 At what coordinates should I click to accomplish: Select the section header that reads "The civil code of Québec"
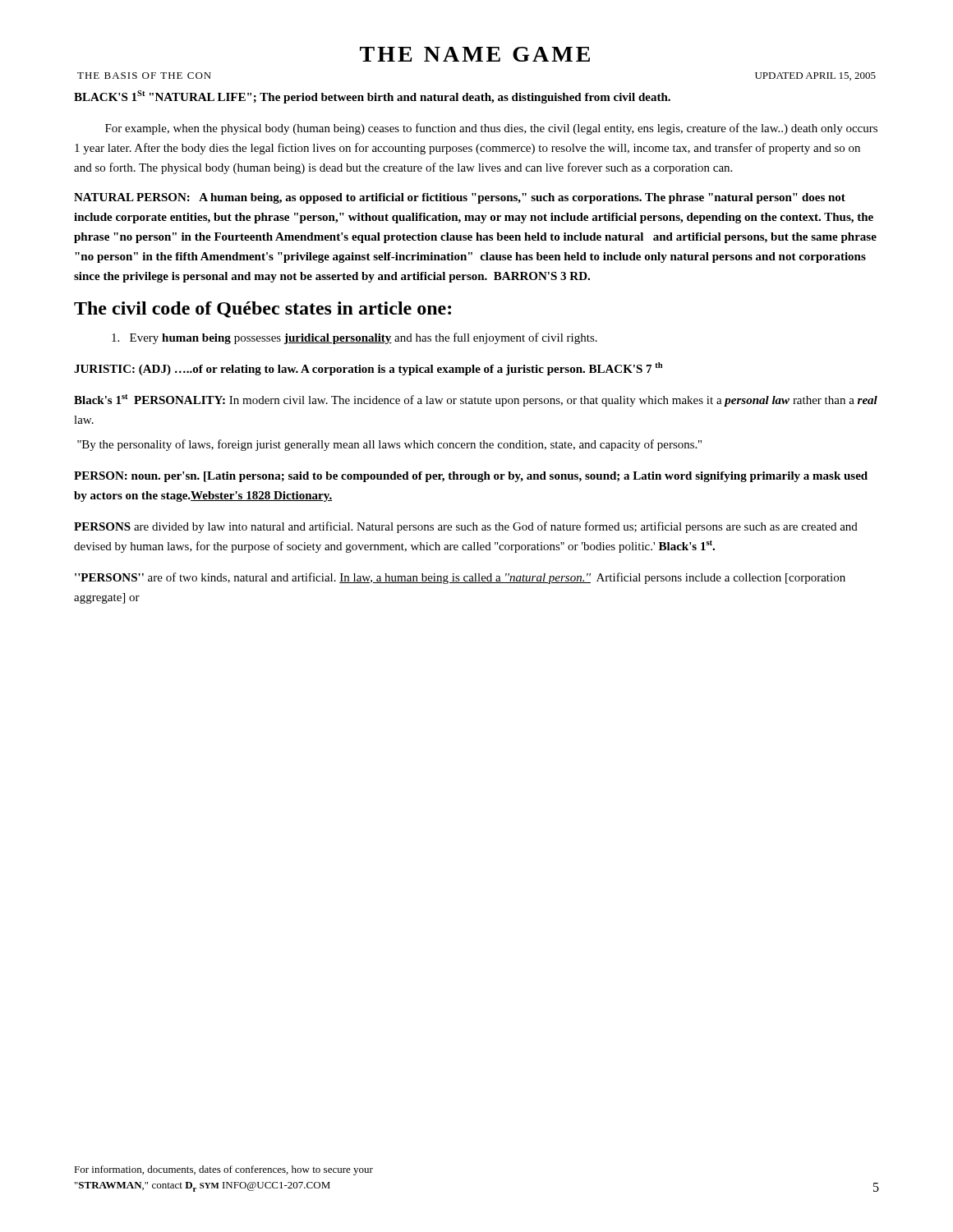pos(263,308)
